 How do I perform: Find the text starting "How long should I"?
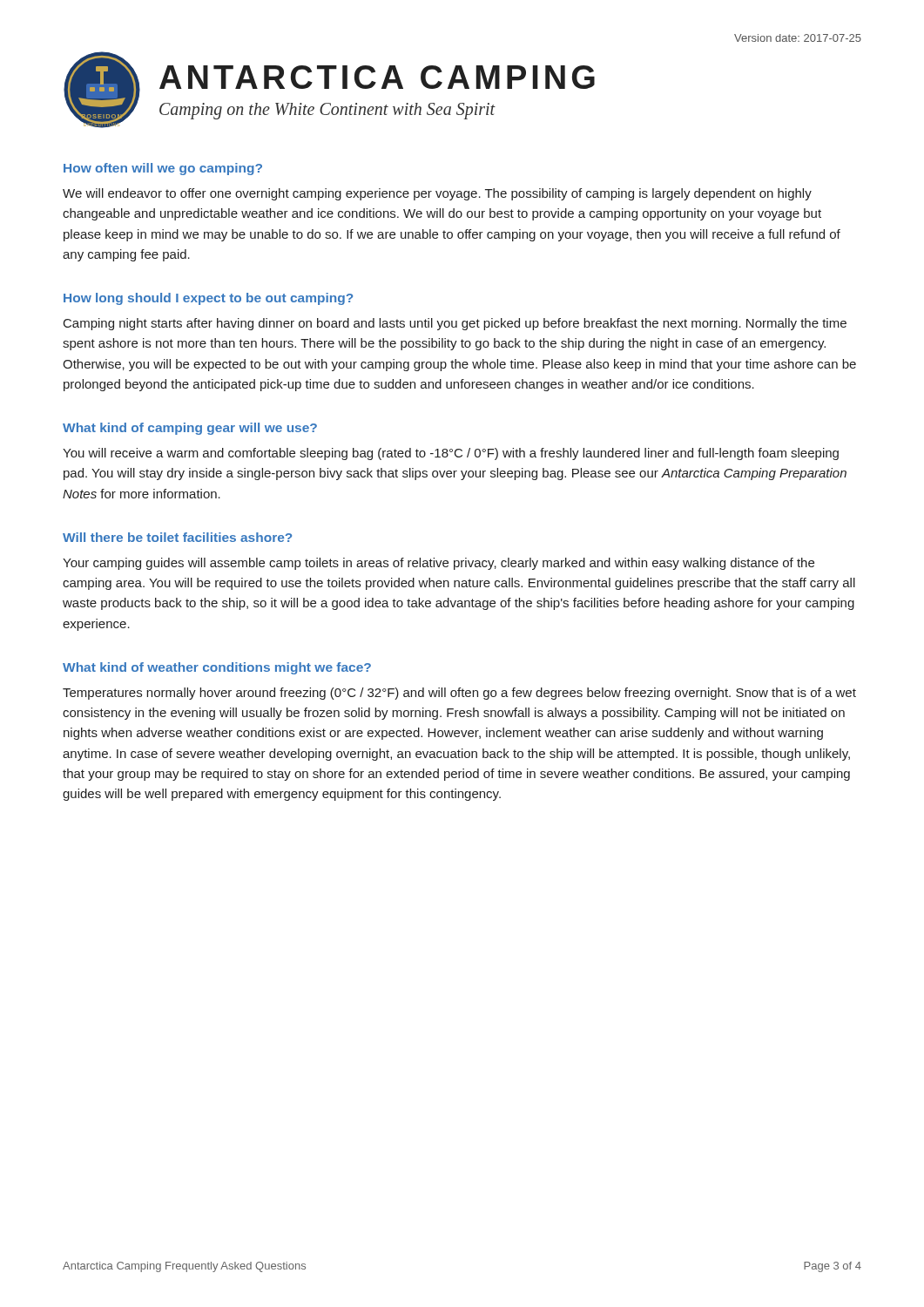(208, 298)
